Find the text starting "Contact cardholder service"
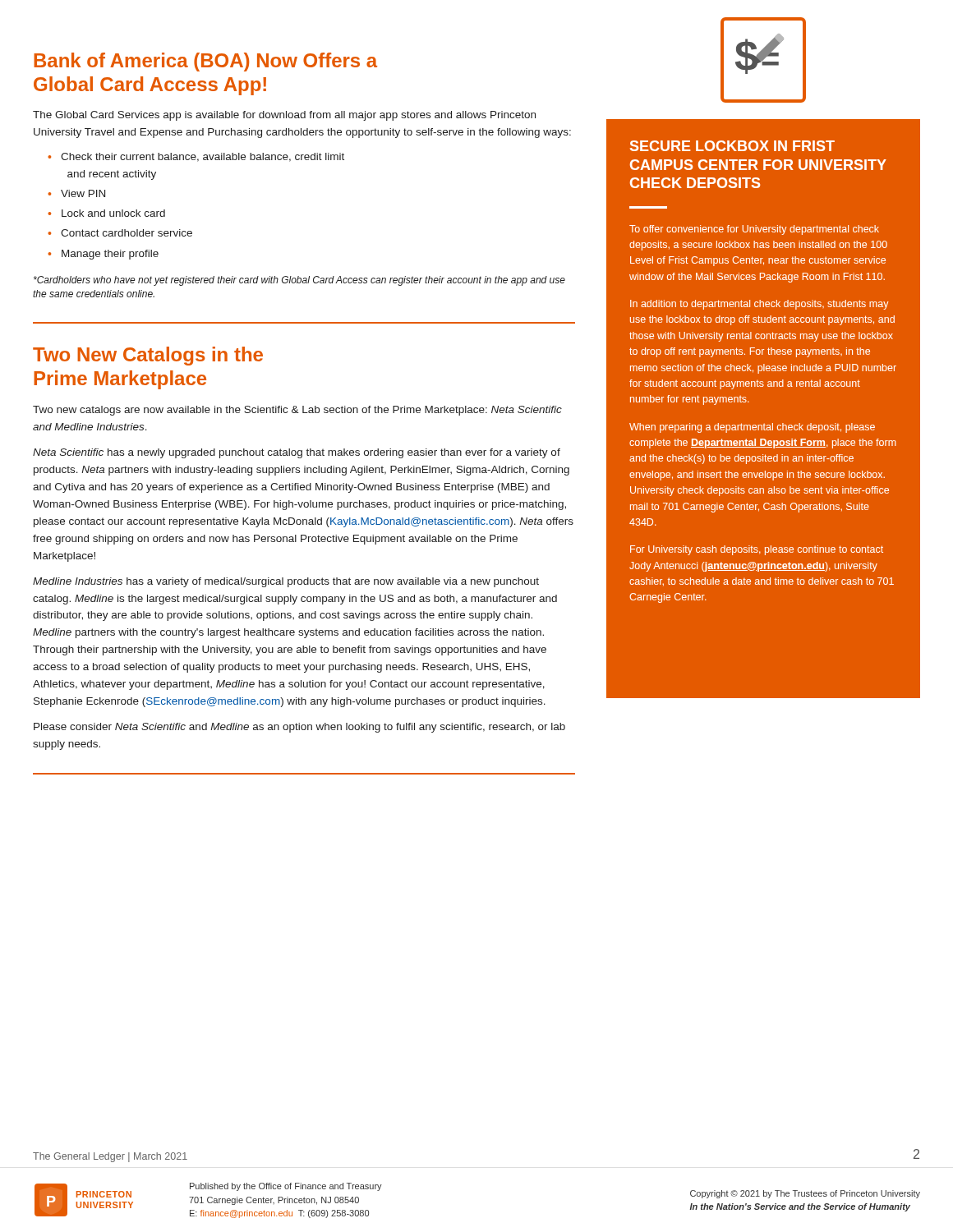The width and height of the screenshot is (953, 1232). click(127, 233)
